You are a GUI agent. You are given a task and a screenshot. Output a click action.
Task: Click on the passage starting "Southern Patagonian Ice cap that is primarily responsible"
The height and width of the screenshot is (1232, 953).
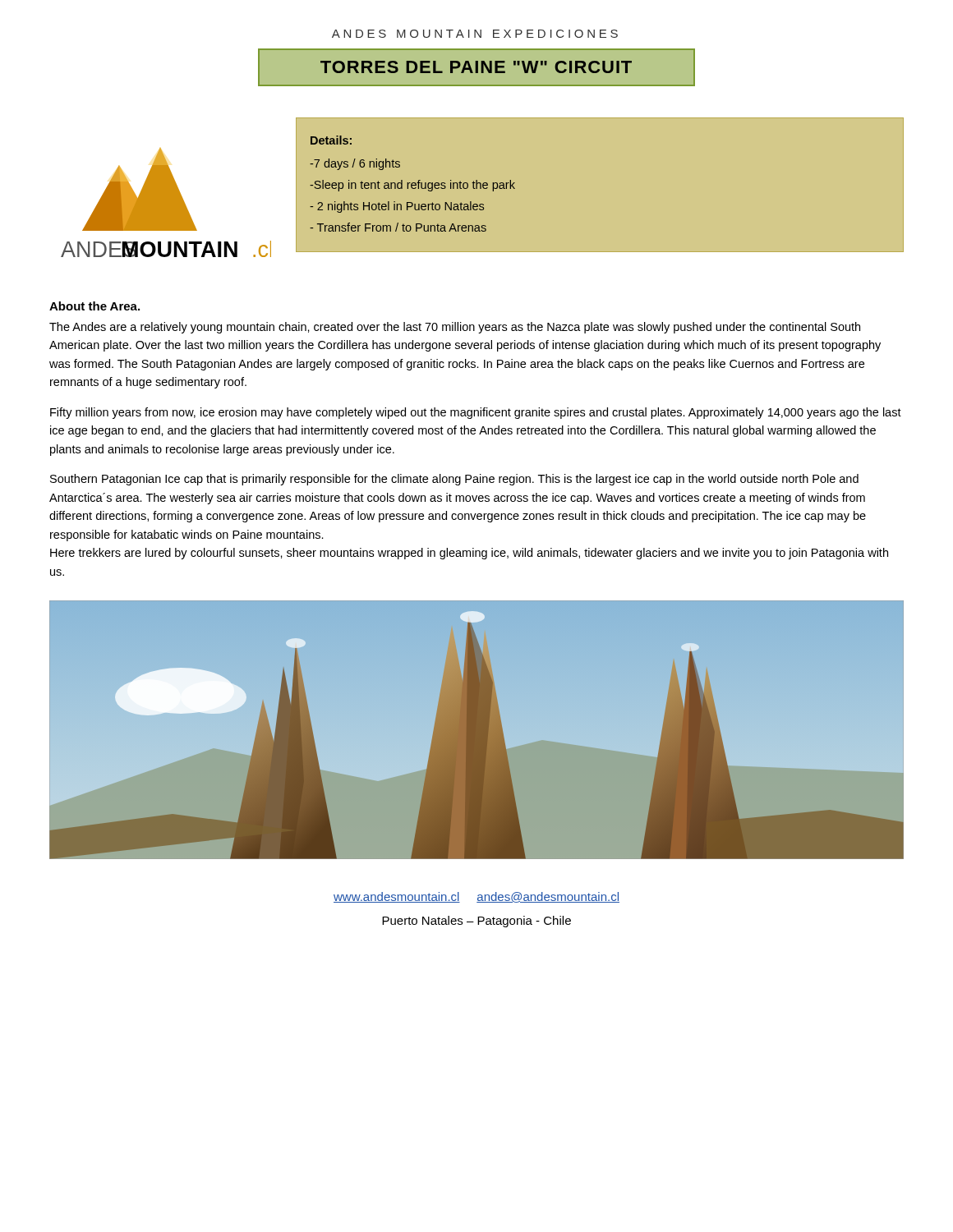click(469, 525)
